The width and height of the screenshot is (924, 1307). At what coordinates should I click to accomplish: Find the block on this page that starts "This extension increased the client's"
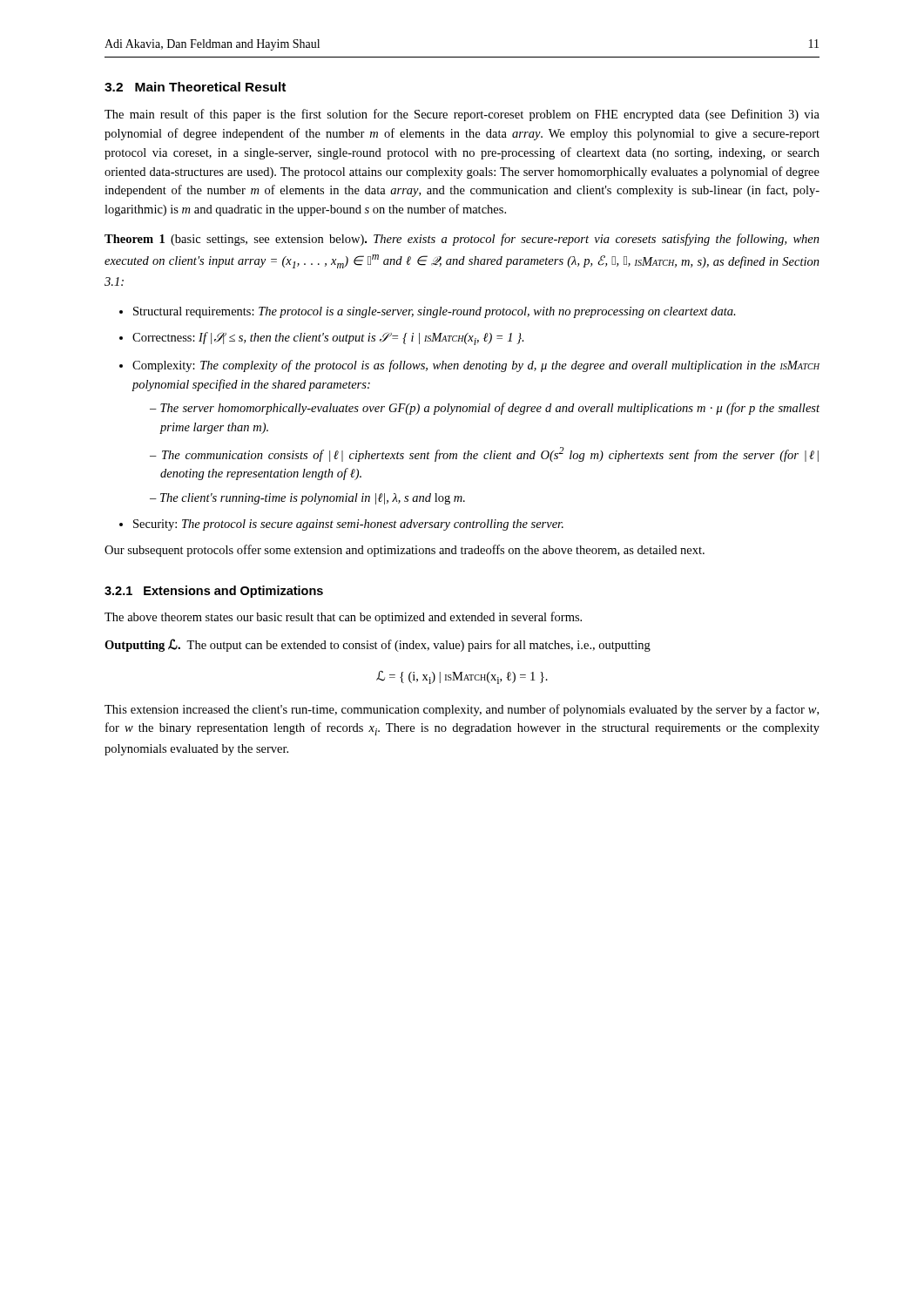(x=462, y=730)
